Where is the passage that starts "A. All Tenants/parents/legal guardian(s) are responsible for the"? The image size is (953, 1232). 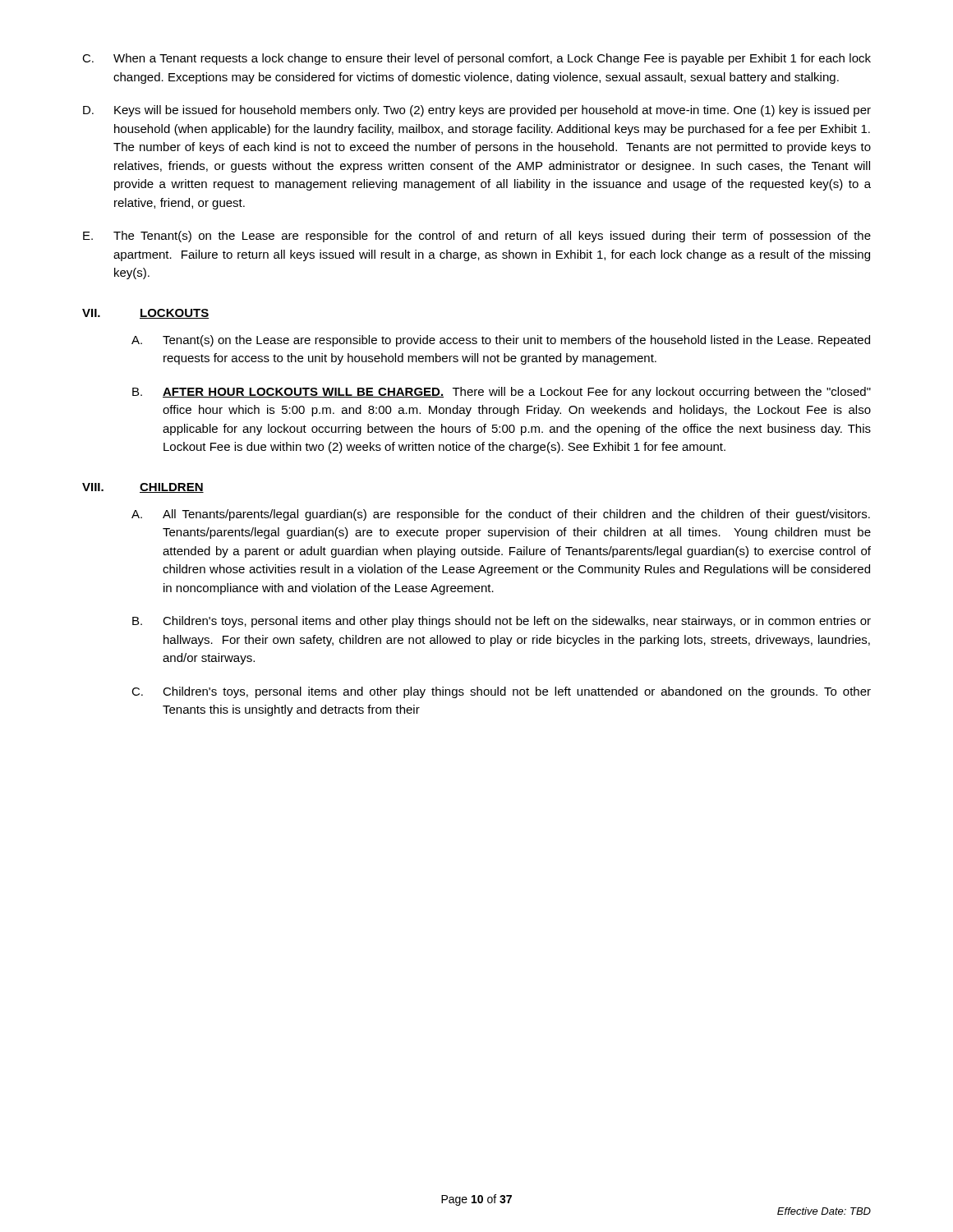pyautogui.click(x=501, y=551)
